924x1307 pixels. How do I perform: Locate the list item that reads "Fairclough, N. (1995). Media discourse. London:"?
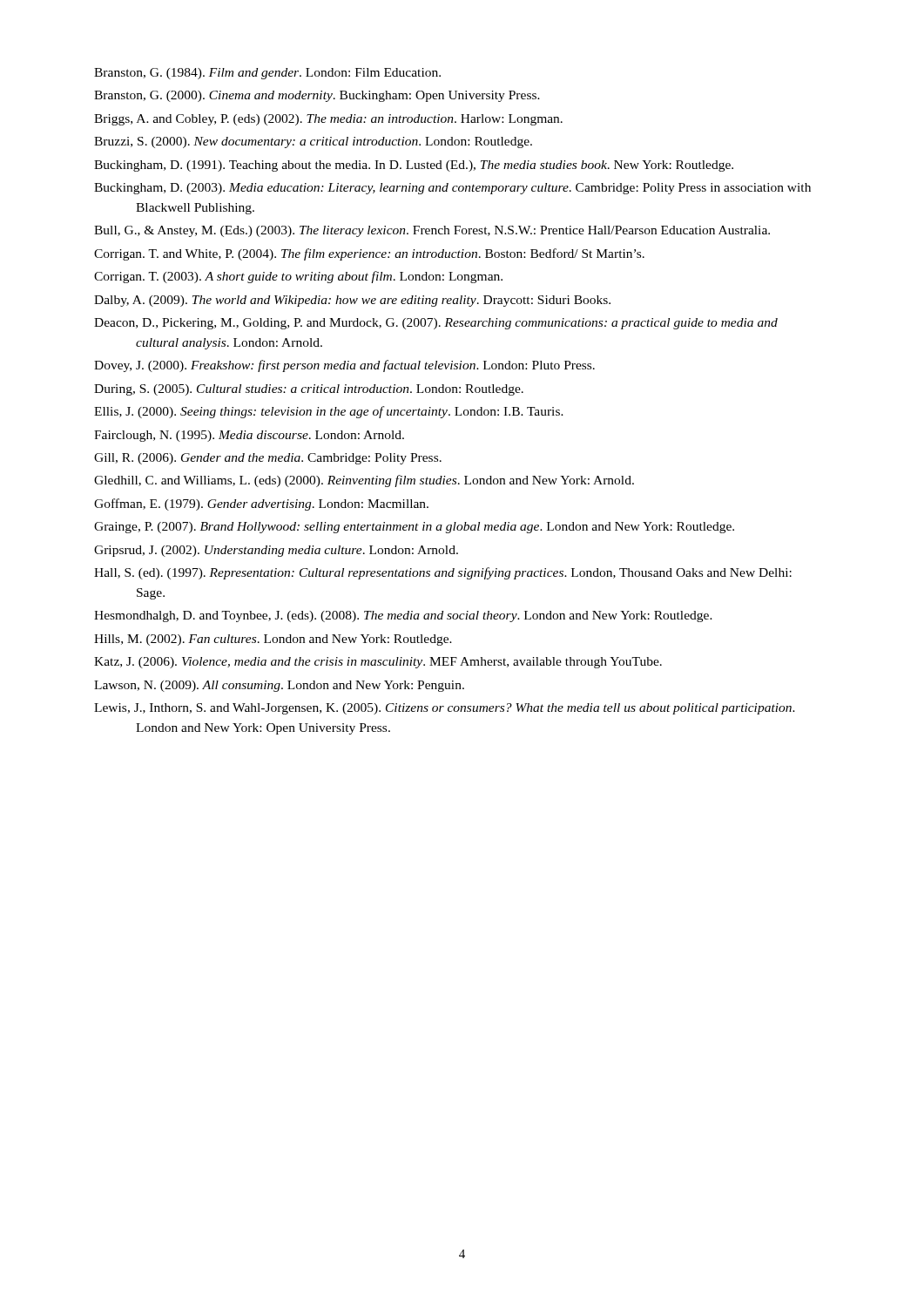[x=249, y=434]
